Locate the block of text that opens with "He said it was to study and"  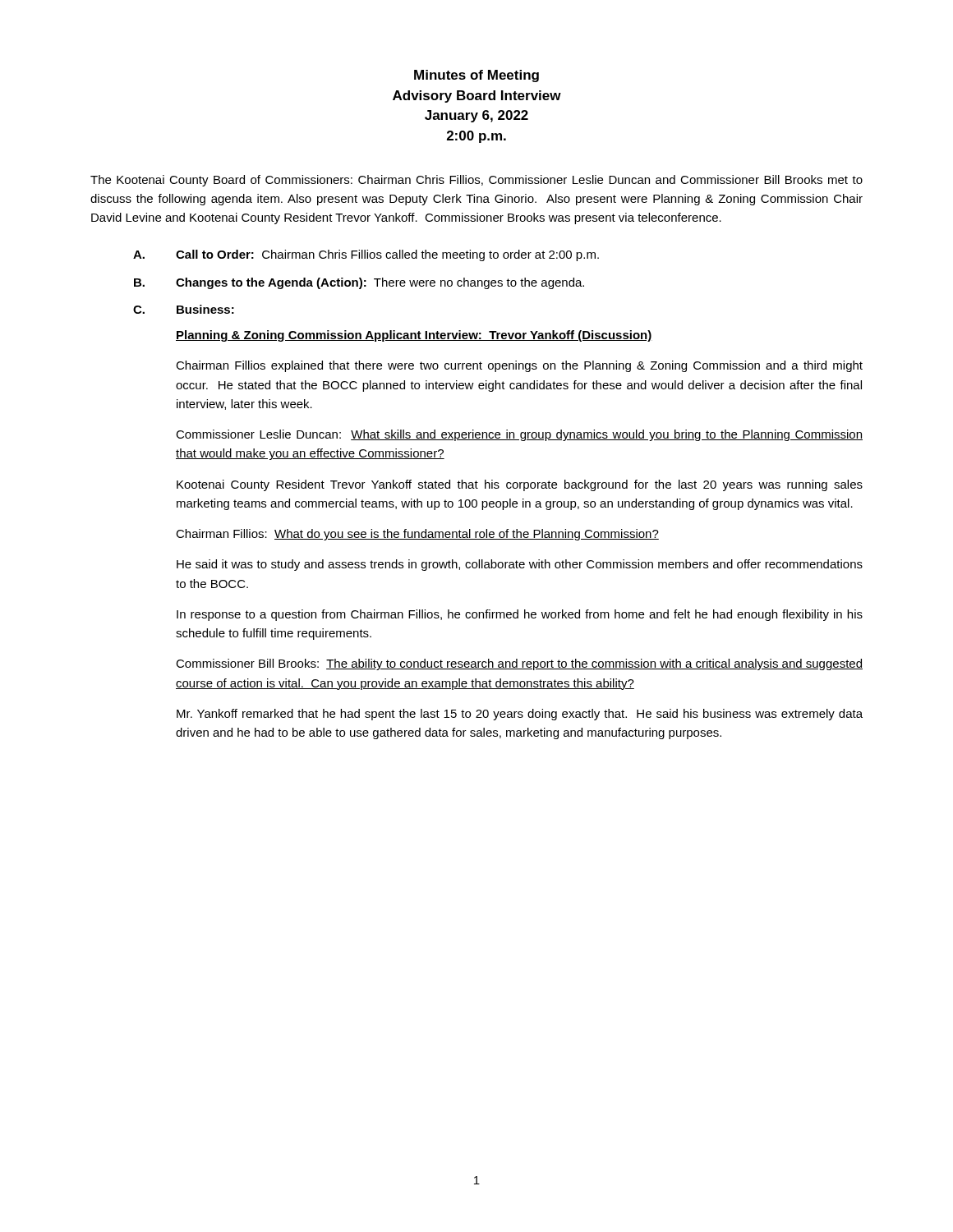point(519,574)
